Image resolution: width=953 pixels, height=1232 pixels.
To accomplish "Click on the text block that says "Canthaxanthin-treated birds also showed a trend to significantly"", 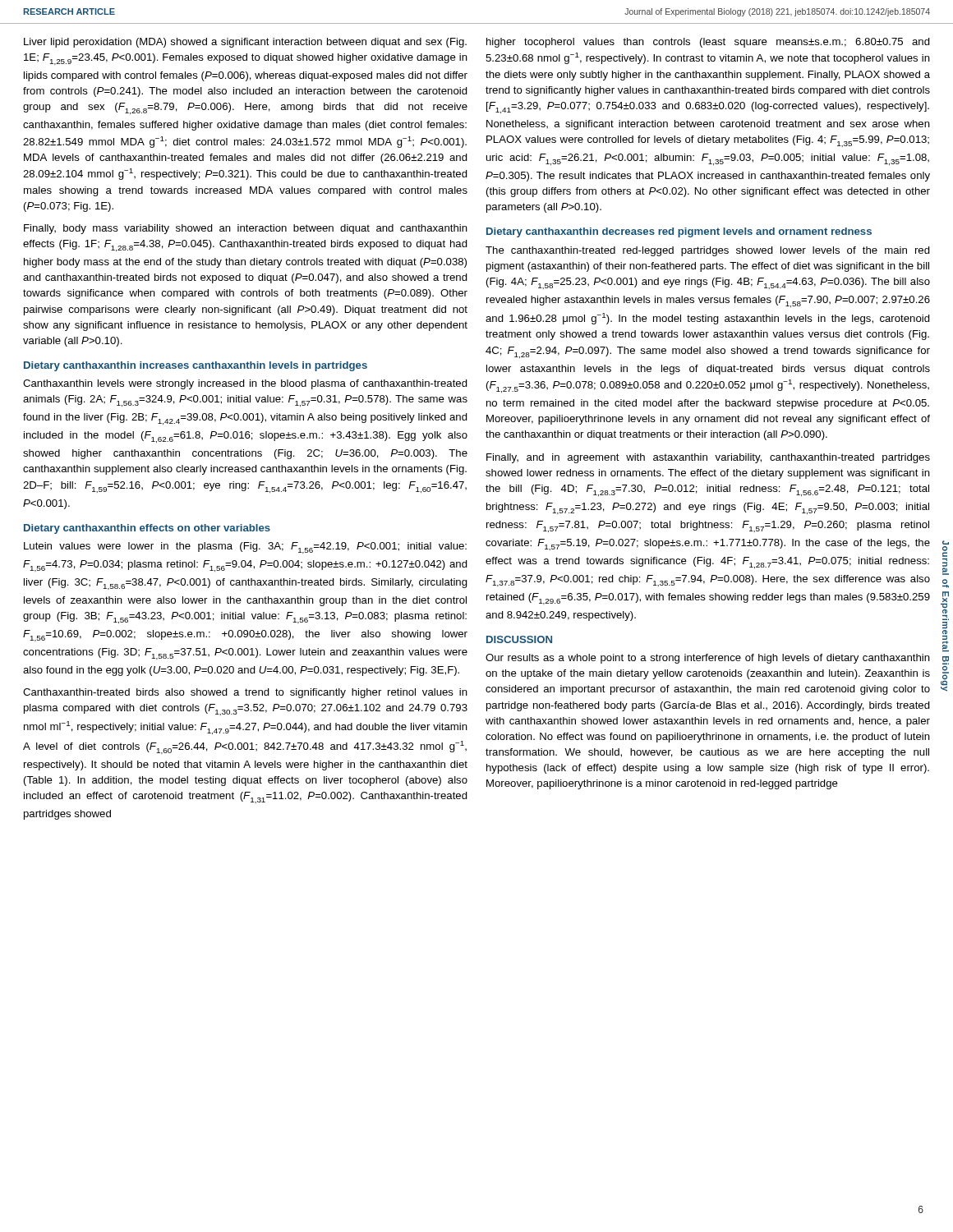I will tap(245, 753).
